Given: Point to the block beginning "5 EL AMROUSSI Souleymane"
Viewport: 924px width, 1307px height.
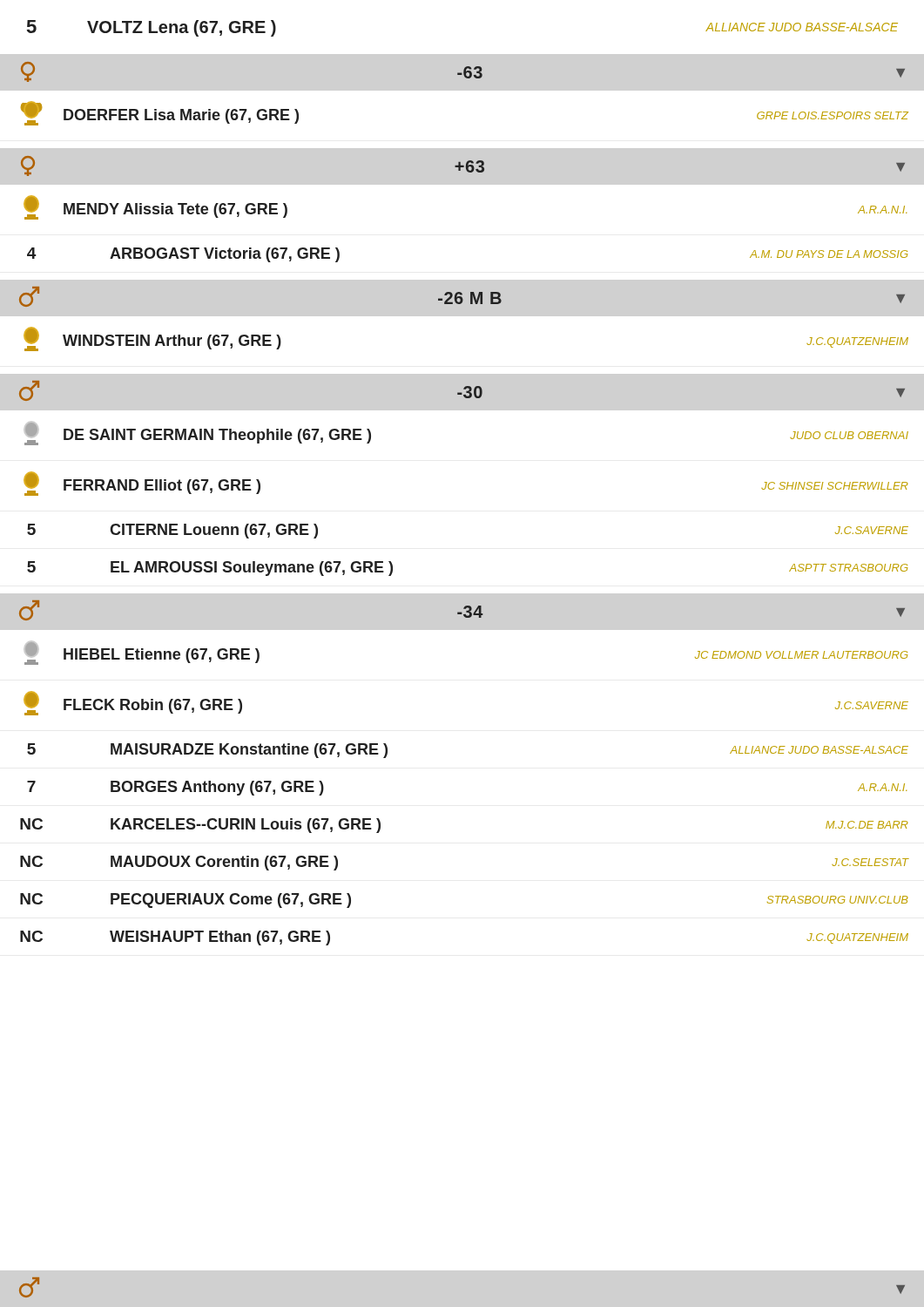Looking at the screenshot, I should (x=30, y=567).
